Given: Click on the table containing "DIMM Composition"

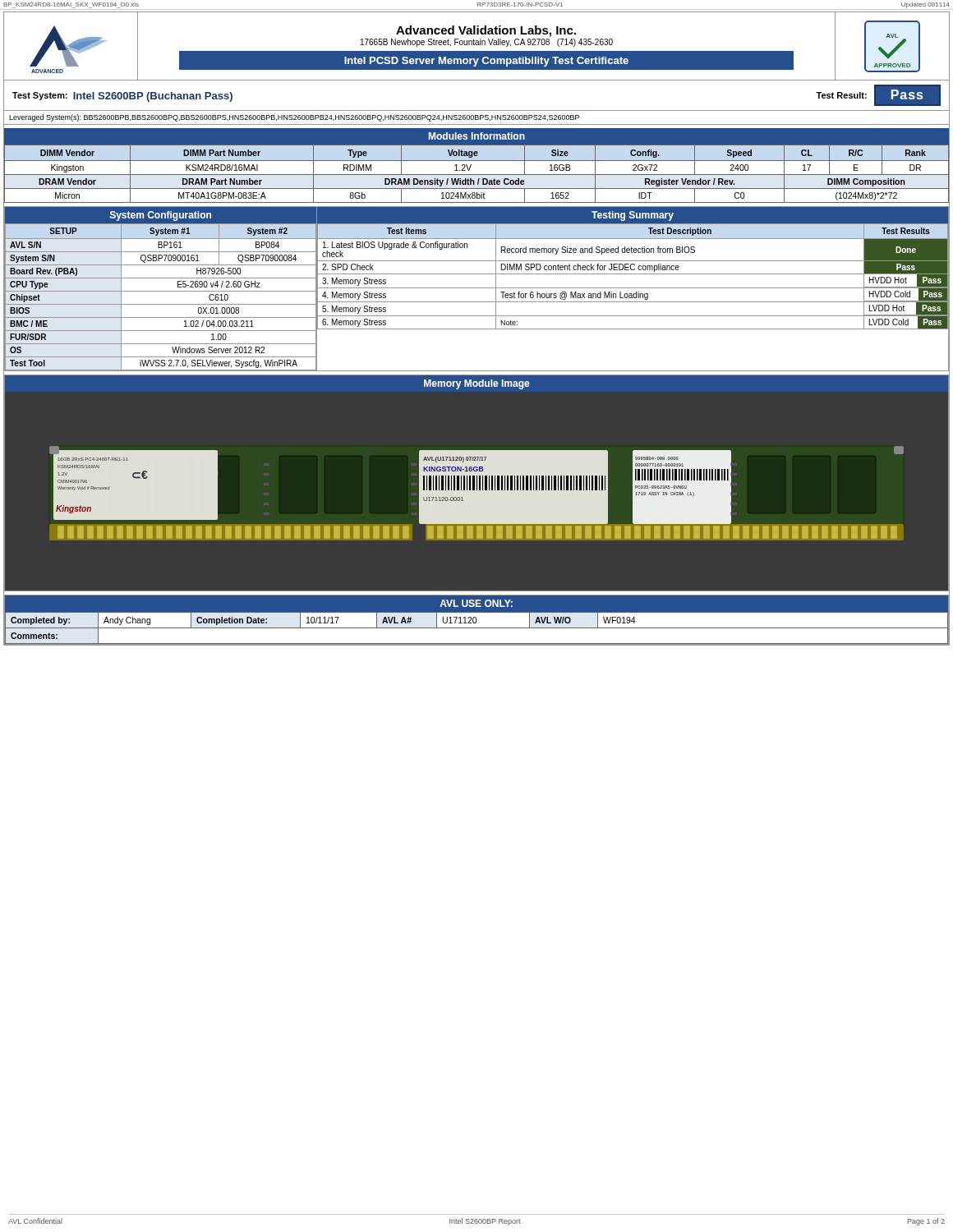Looking at the screenshot, I should point(476,174).
